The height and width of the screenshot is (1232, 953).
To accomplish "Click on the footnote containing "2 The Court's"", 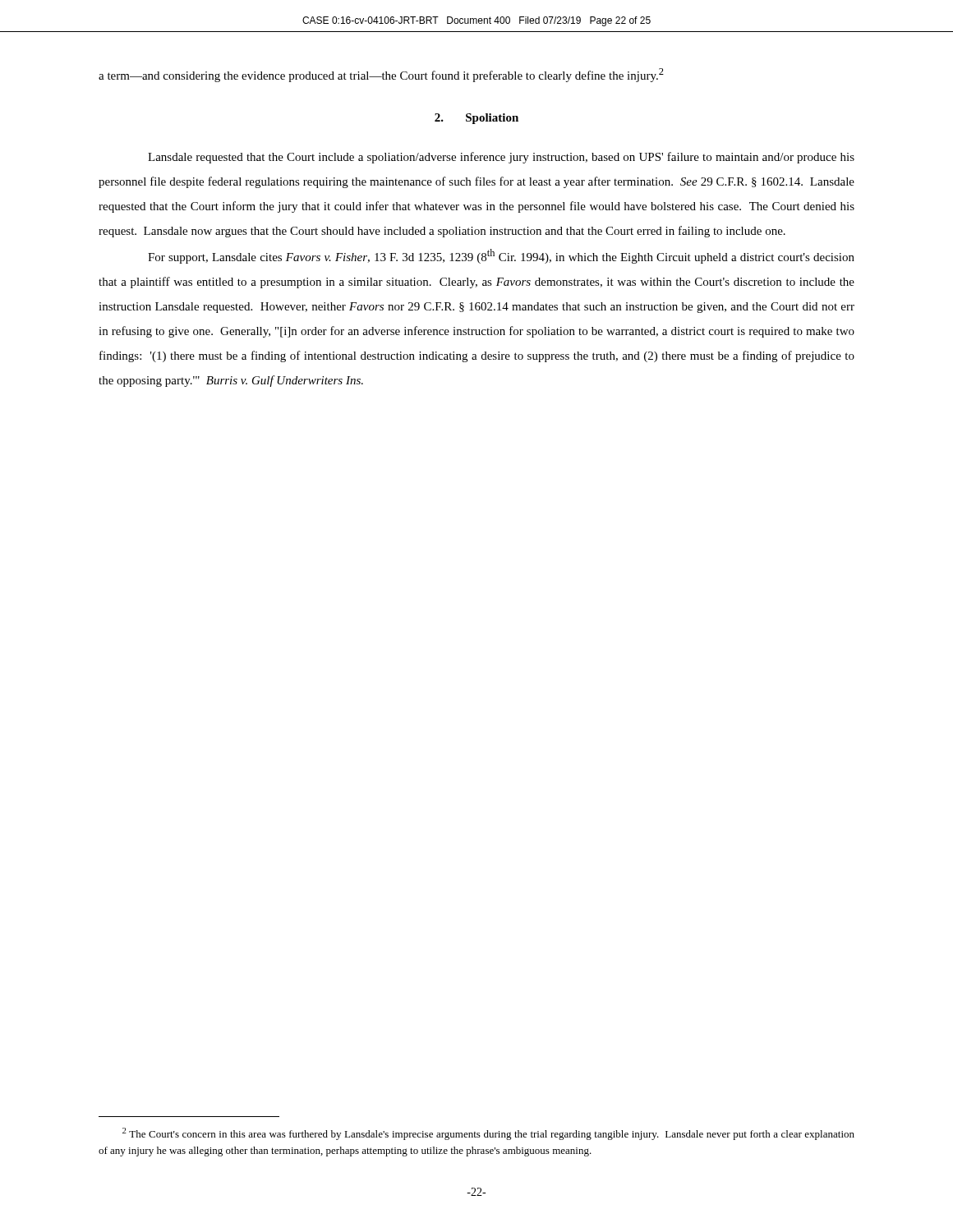I will [x=476, y=1140].
